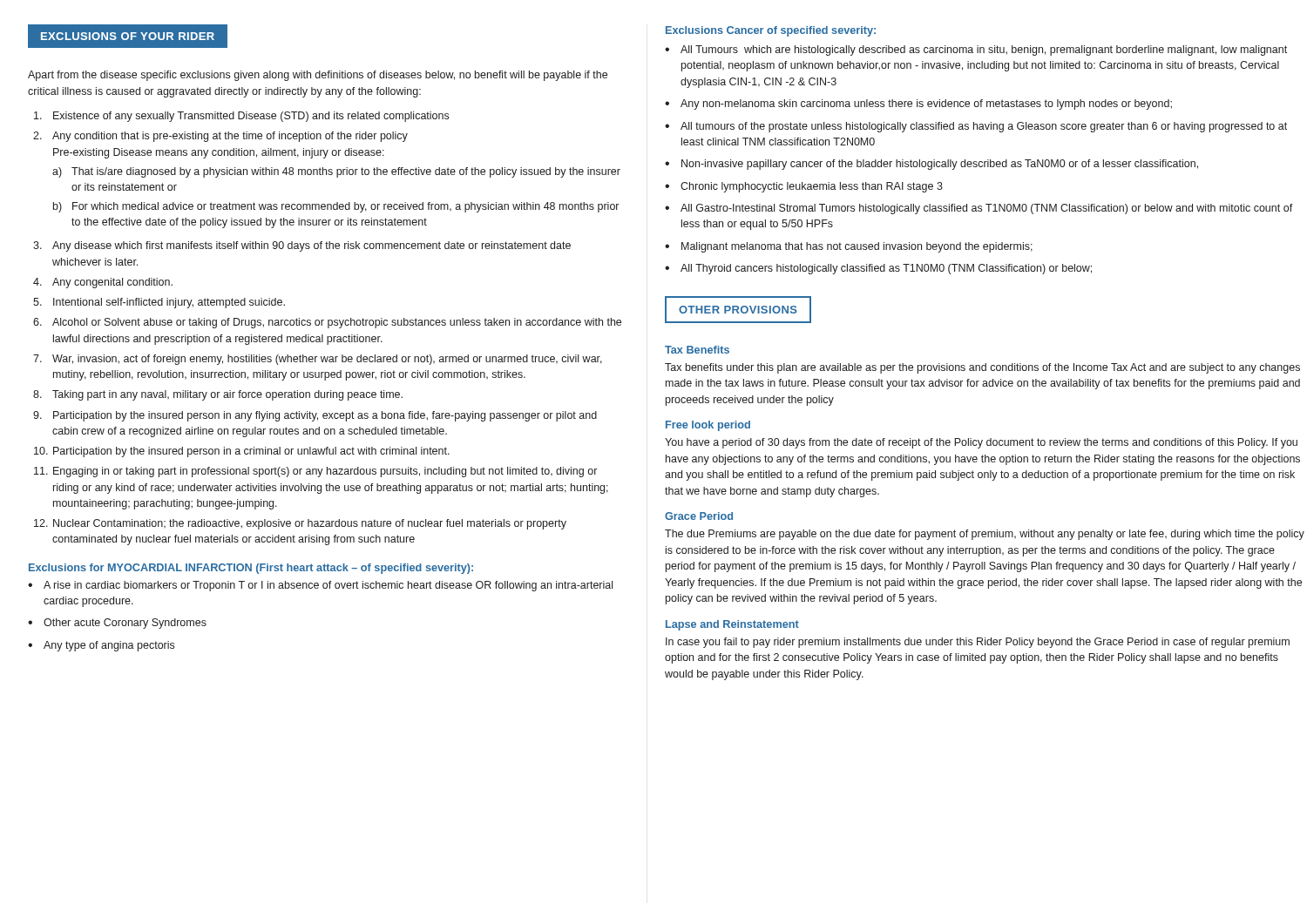Viewport: 1307px width, 924px height.
Task: Click where it says "• Other acute Coronary Syndromes"
Action: pyautogui.click(x=117, y=623)
